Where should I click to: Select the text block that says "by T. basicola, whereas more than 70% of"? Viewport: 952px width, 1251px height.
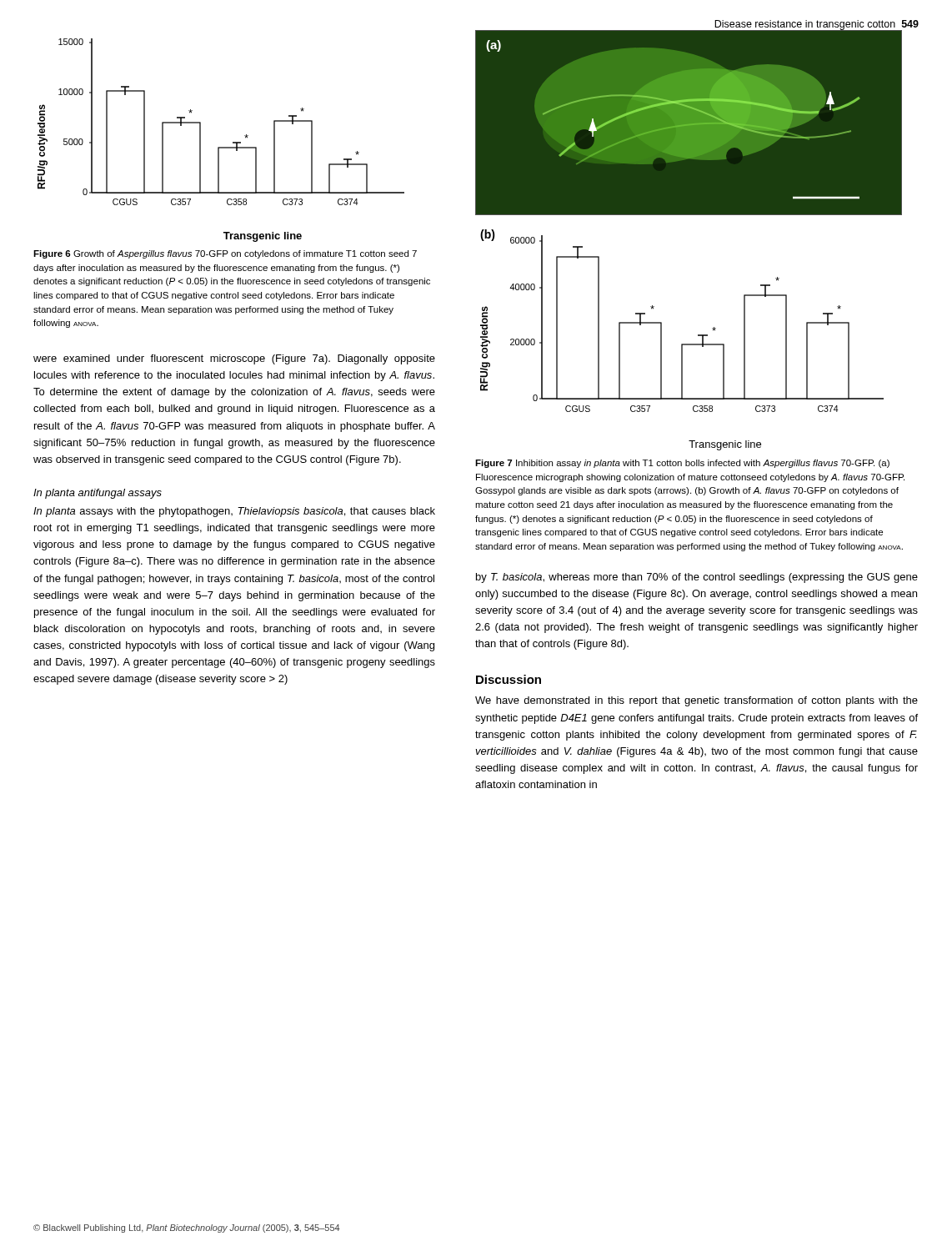point(696,610)
